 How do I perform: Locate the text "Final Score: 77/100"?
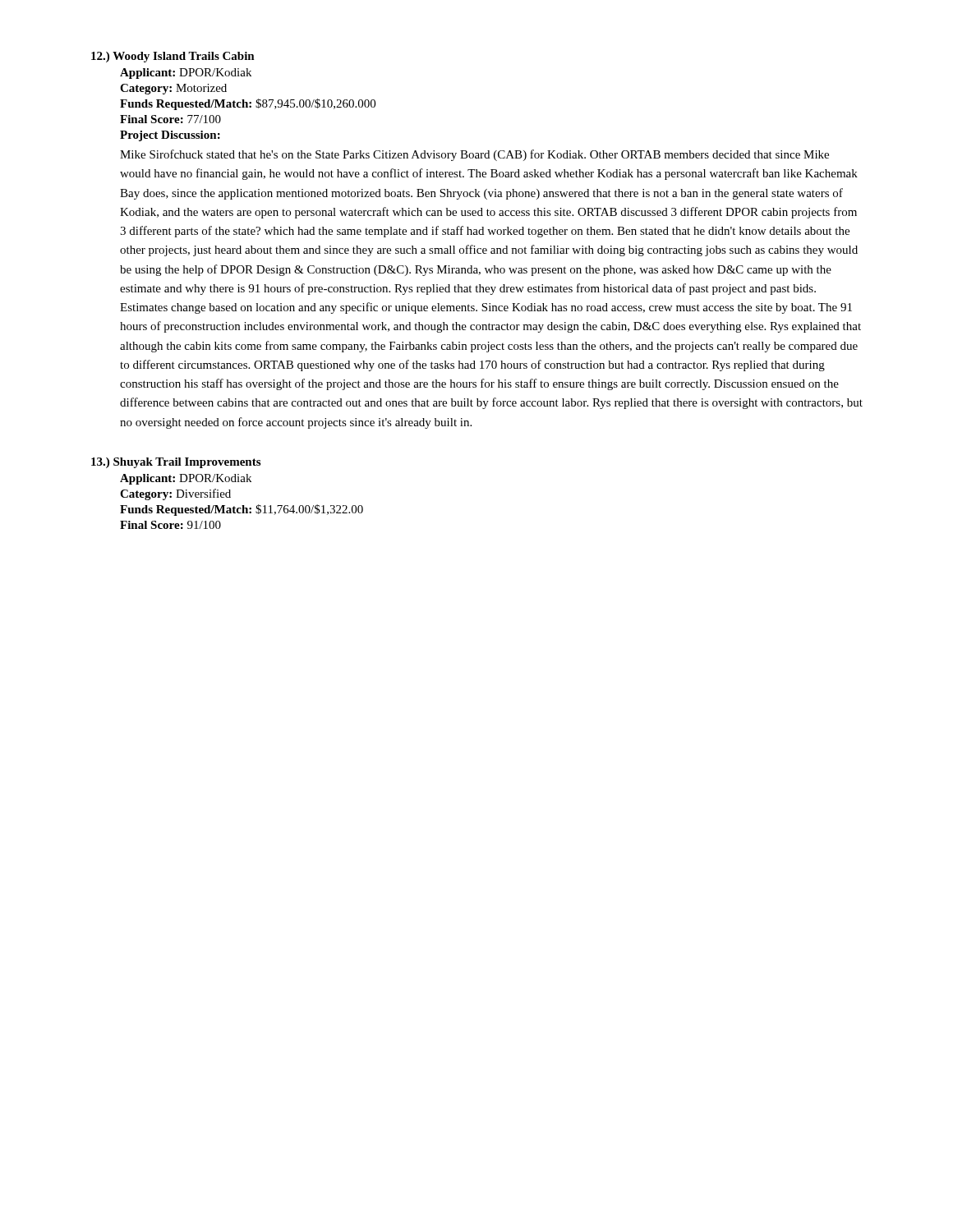pyautogui.click(x=171, y=119)
